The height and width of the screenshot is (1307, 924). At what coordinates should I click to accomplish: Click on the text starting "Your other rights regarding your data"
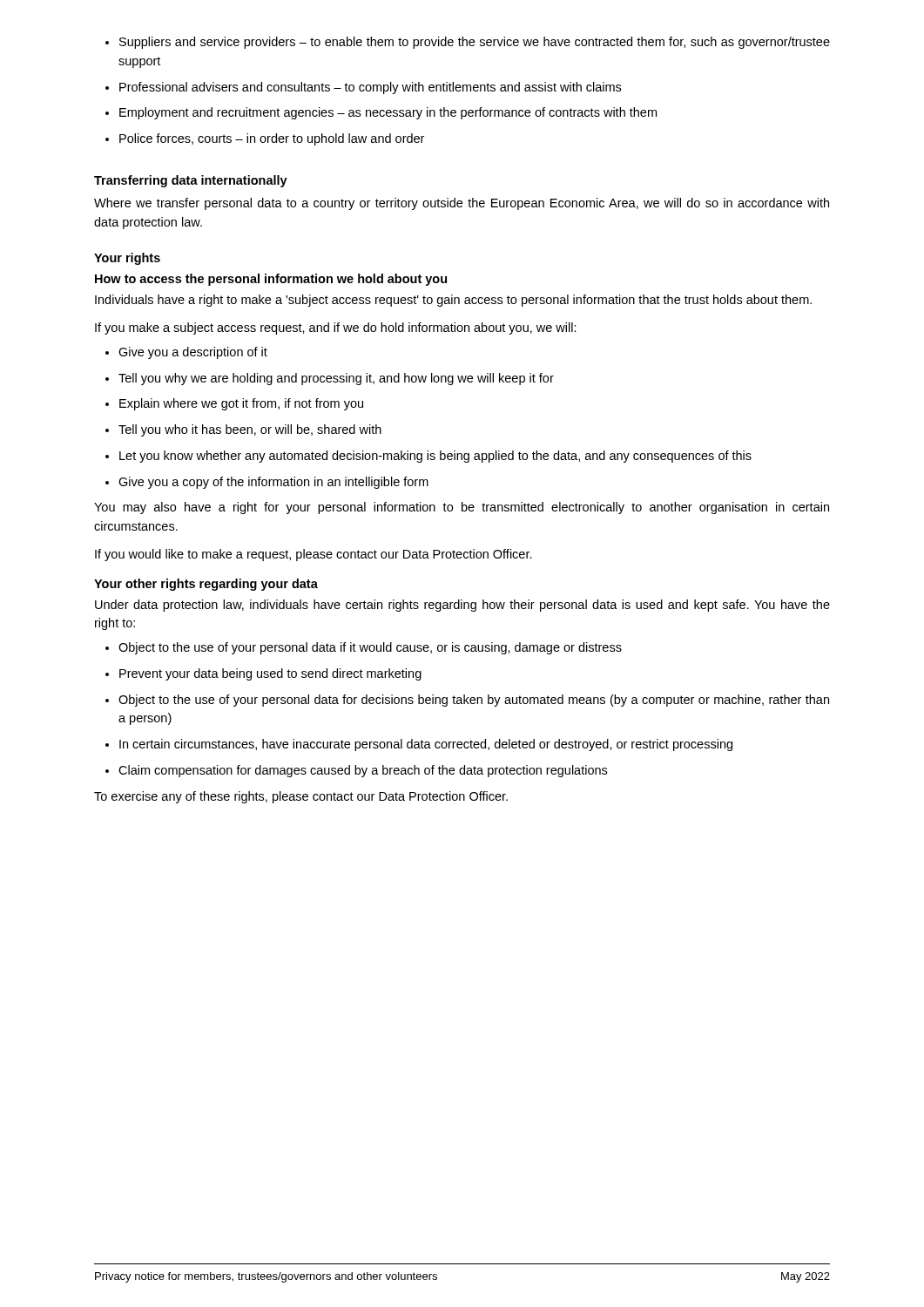(206, 583)
